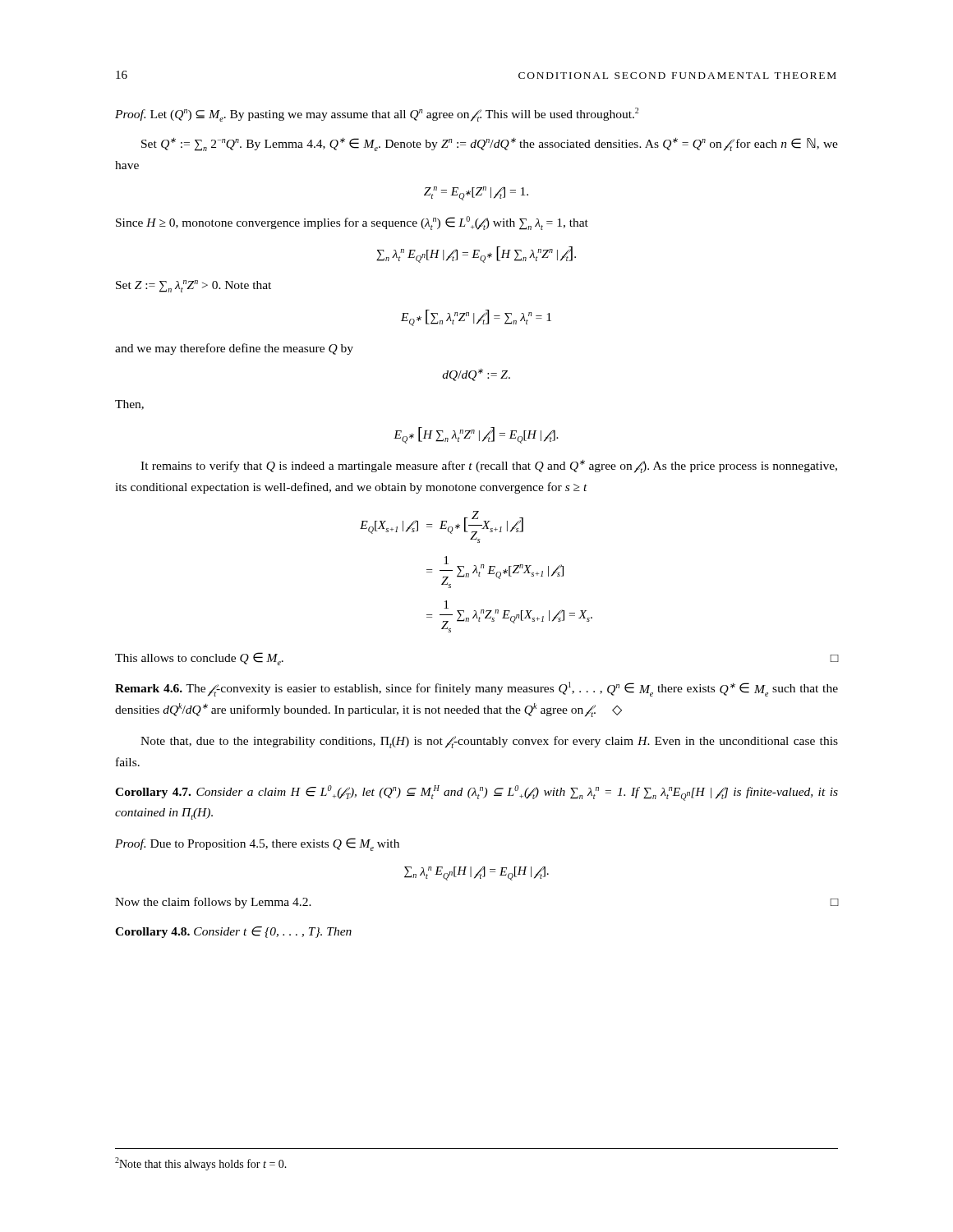Find the block on this page that starts "Note that, due to"
Image resolution: width=953 pixels, height=1232 pixels.
coord(476,751)
